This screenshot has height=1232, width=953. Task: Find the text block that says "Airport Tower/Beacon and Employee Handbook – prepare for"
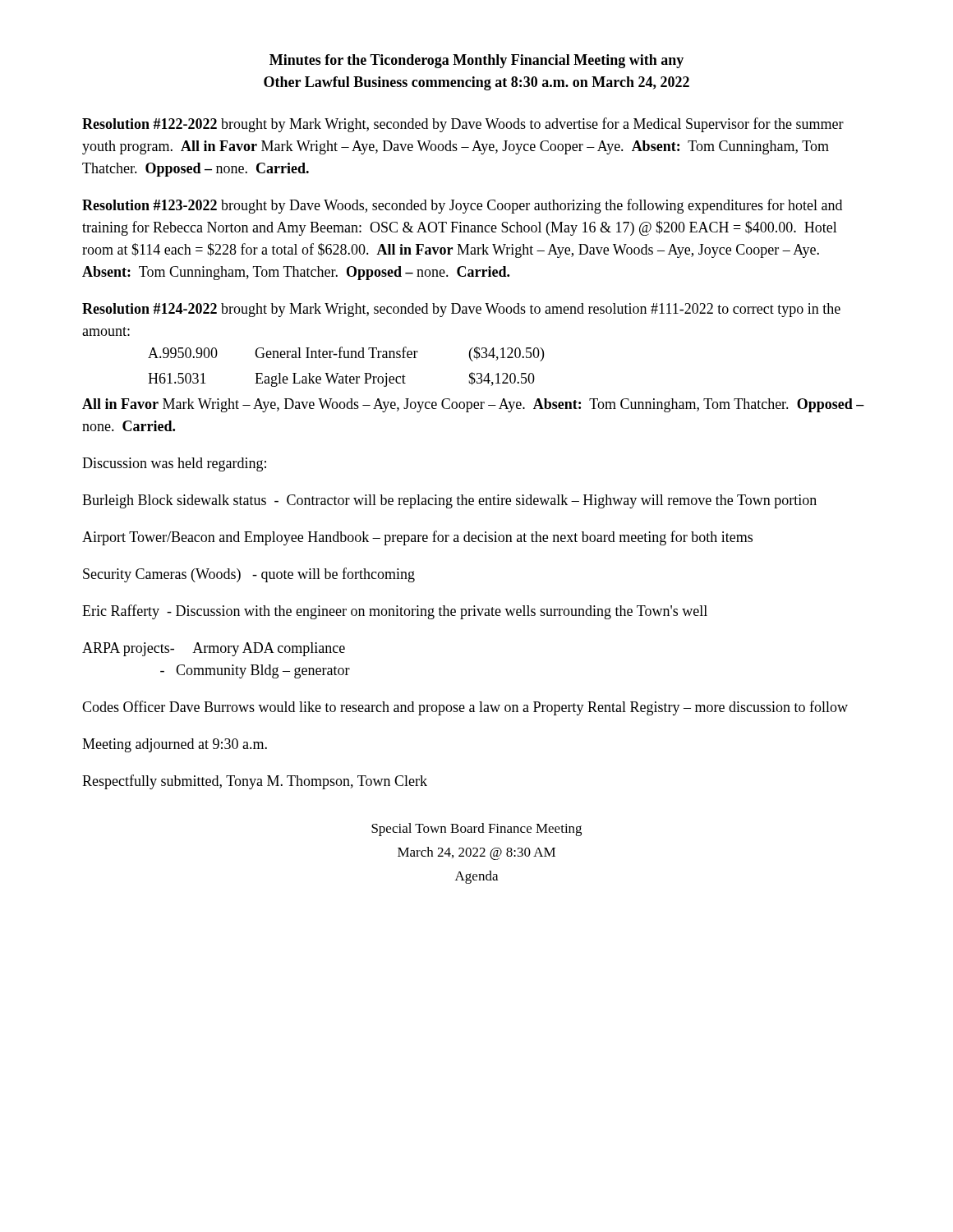point(418,537)
